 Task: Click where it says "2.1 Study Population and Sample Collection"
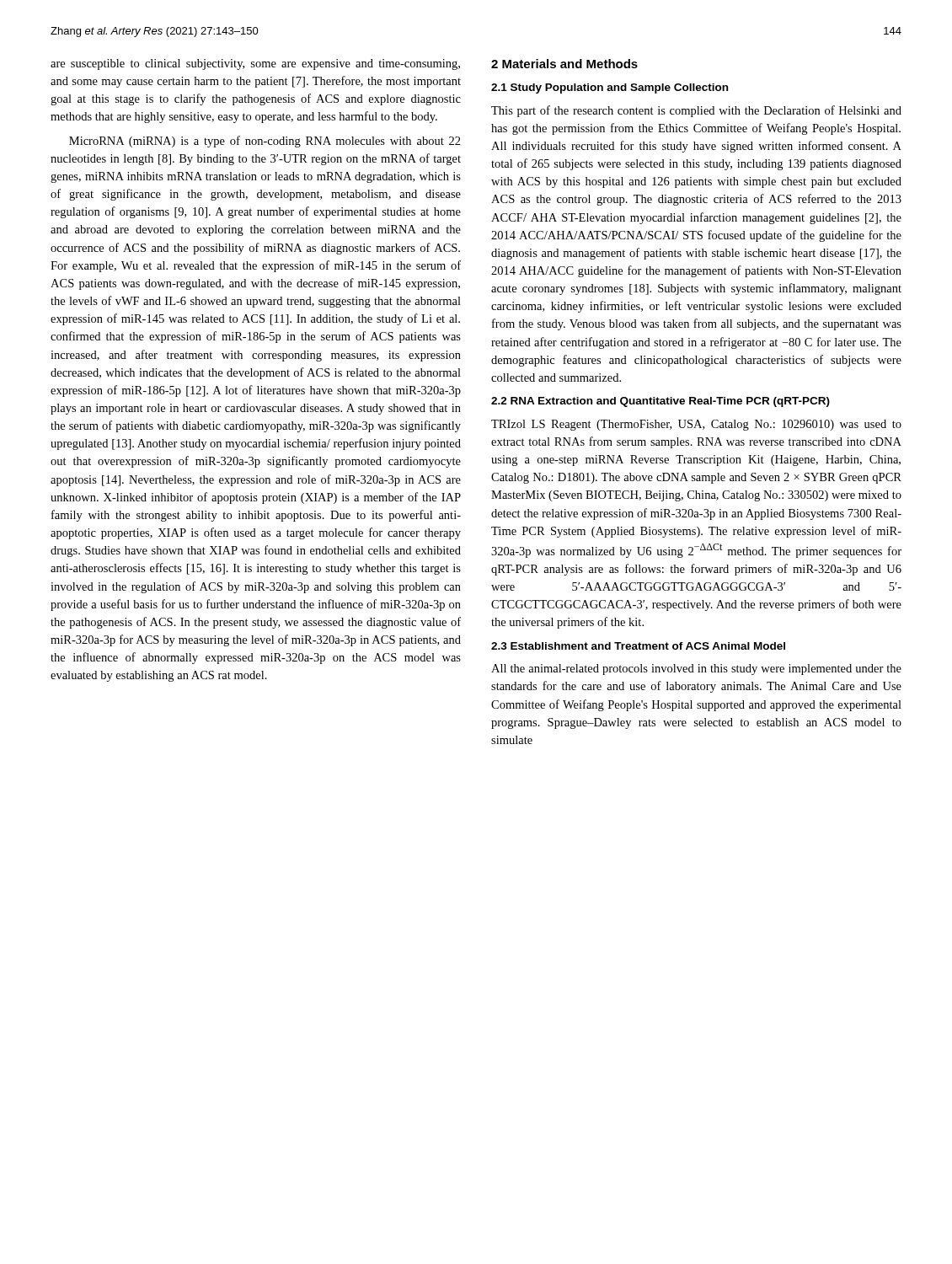point(696,87)
